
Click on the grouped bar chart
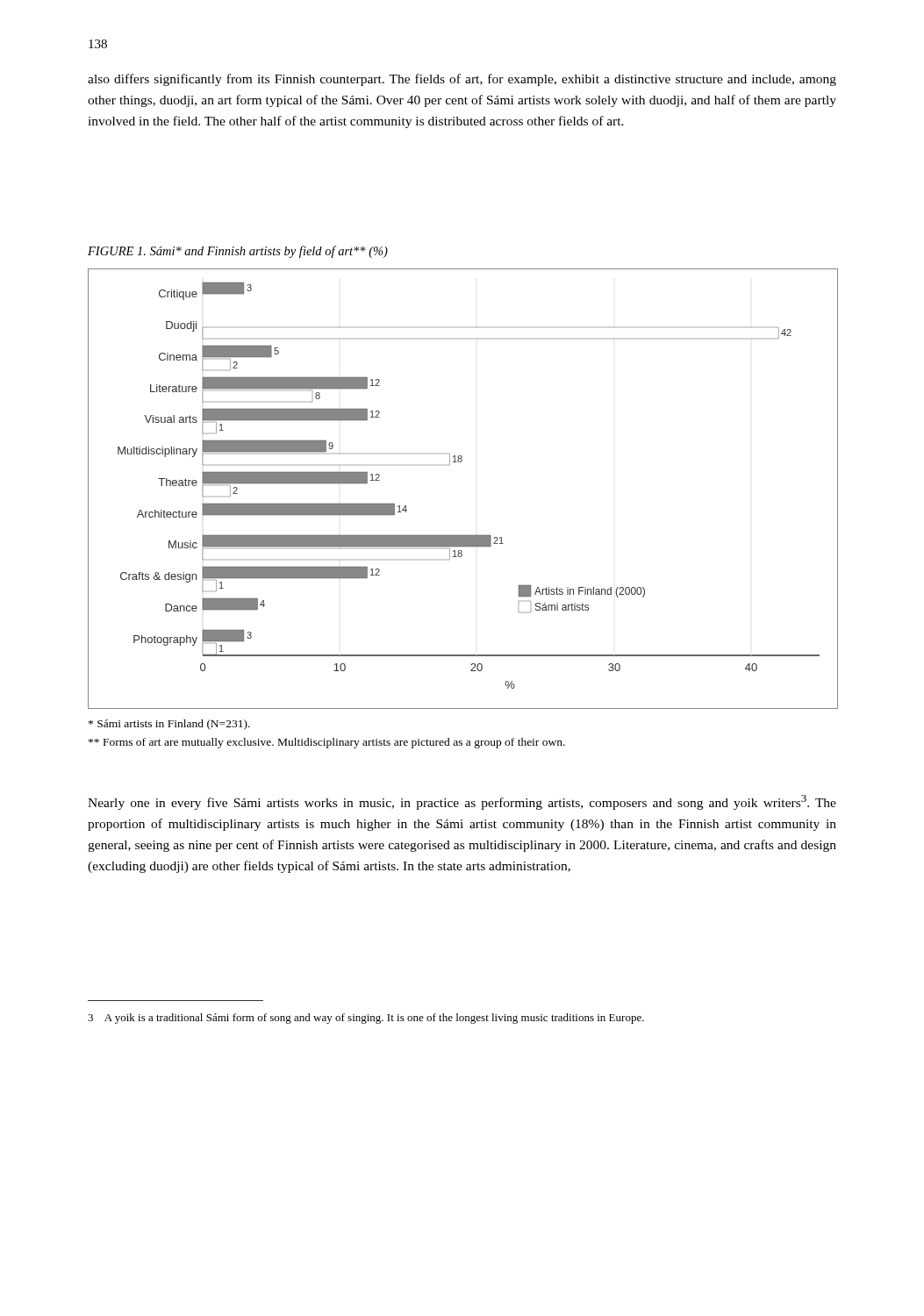[x=463, y=489]
